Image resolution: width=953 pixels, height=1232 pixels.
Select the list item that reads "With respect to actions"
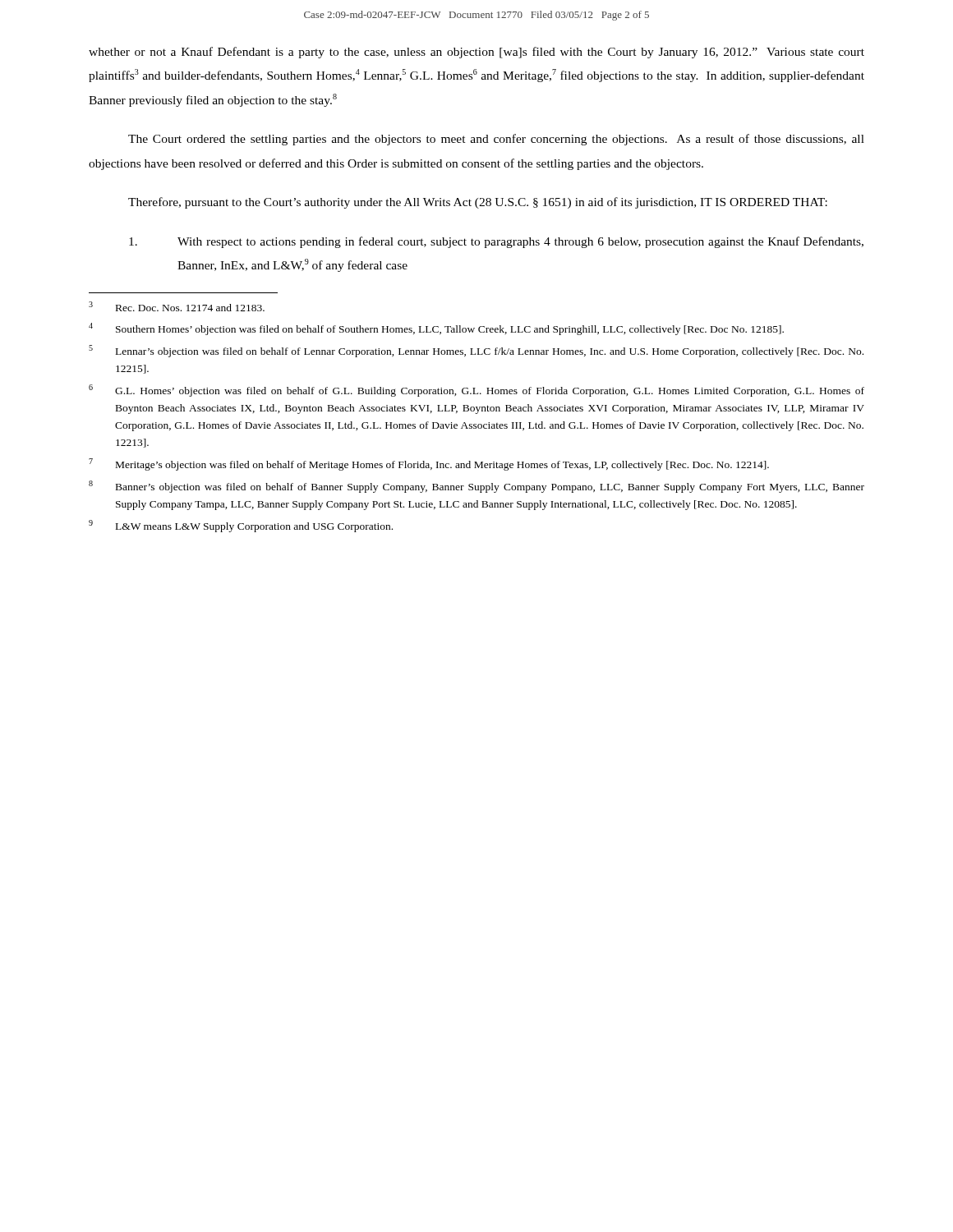point(476,253)
